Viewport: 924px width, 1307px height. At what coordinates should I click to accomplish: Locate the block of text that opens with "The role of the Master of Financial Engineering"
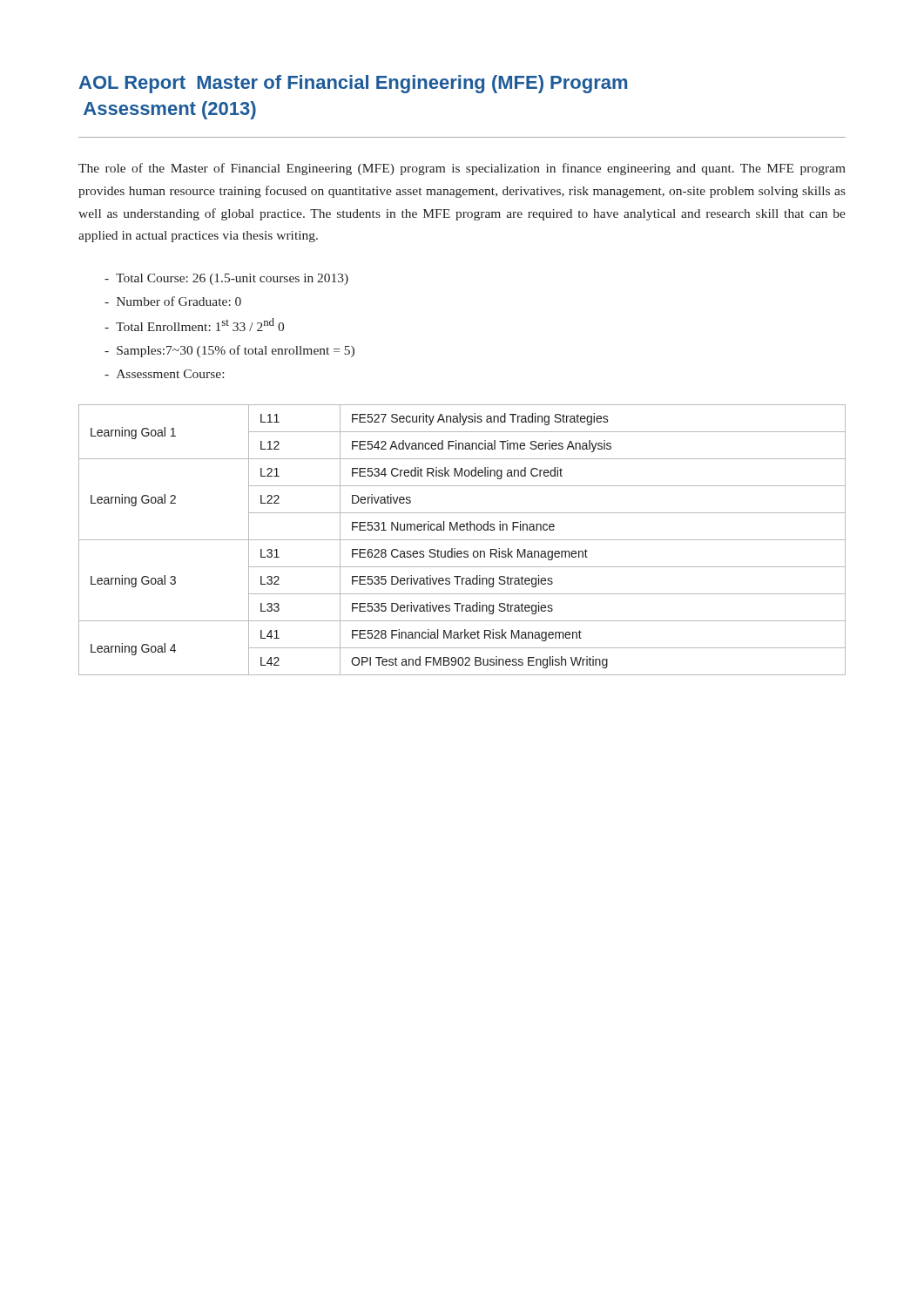(x=462, y=201)
